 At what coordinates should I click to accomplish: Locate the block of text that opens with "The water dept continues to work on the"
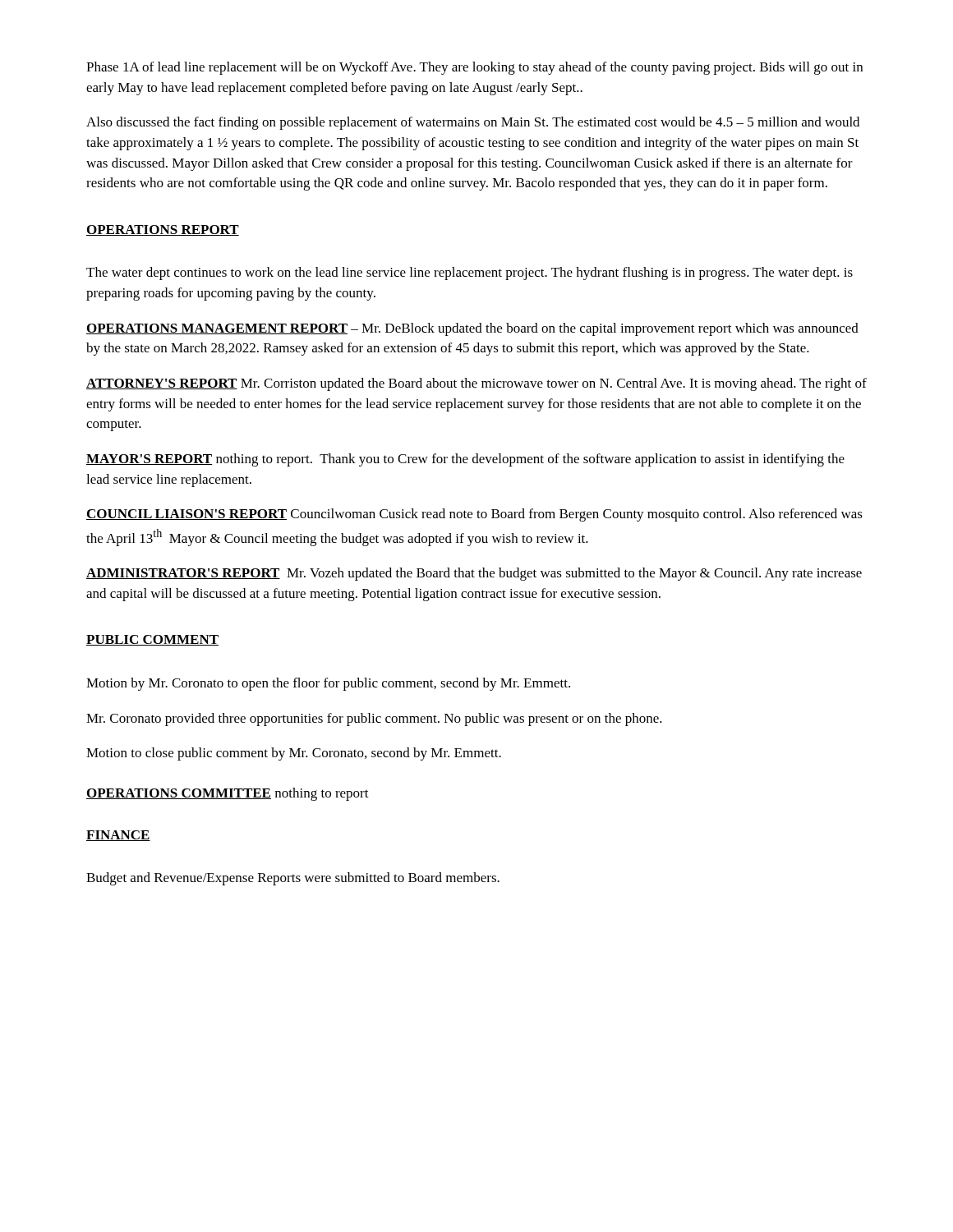(x=470, y=283)
